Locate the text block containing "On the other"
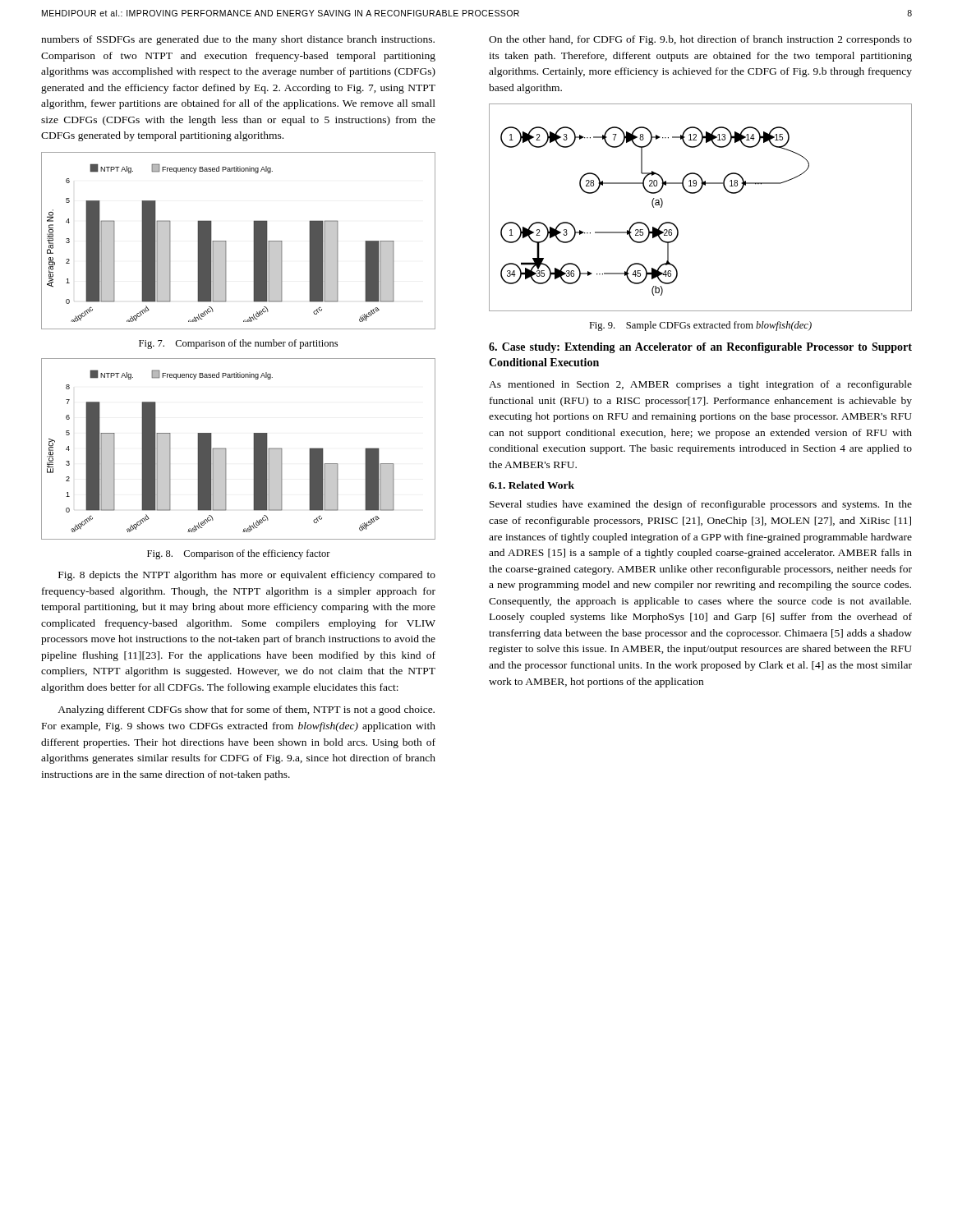 700,63
